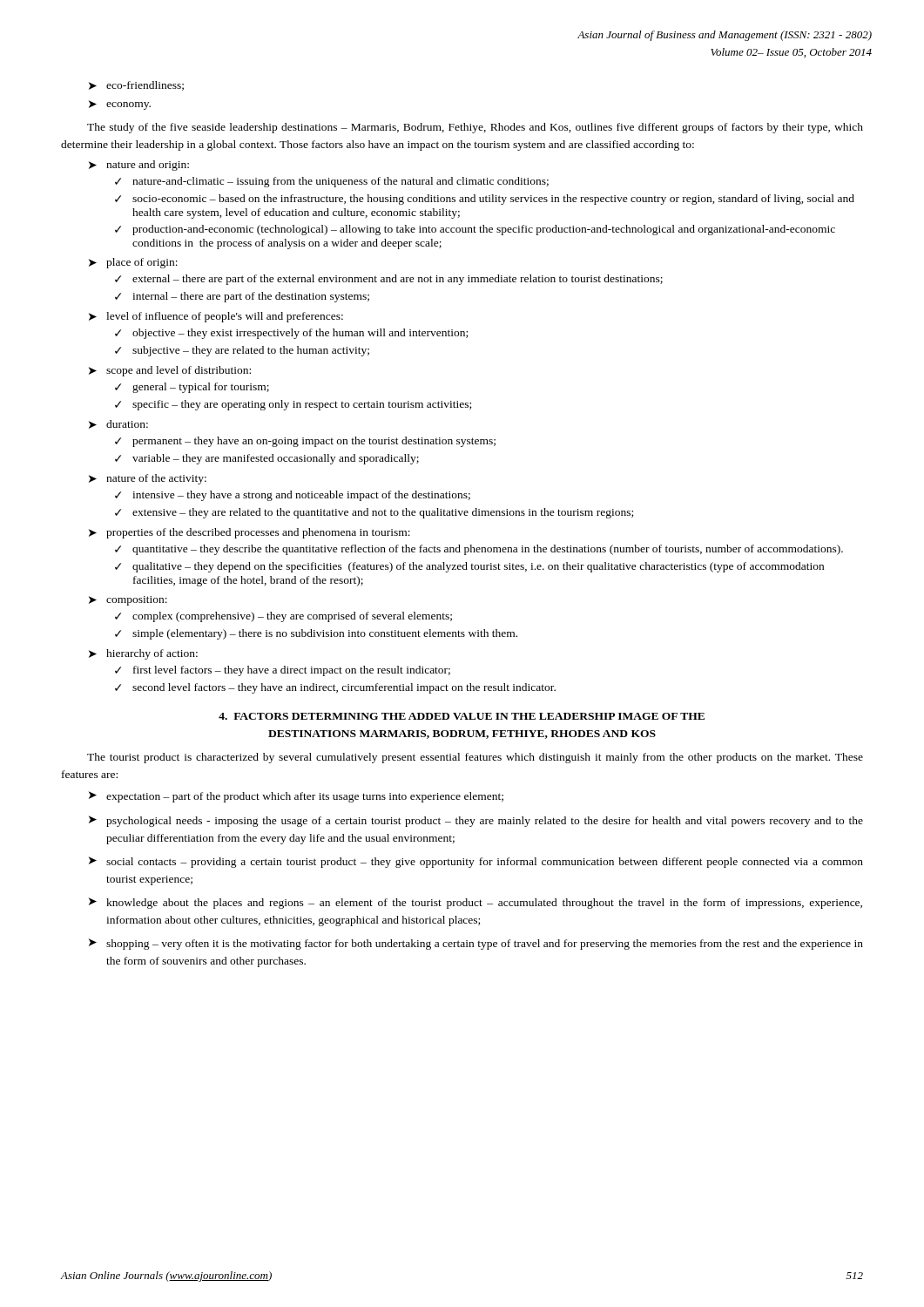Select the list item that reads "✓ first level factors – they"
This screenshot has height=1307, width=924.
tap(283, 671)
